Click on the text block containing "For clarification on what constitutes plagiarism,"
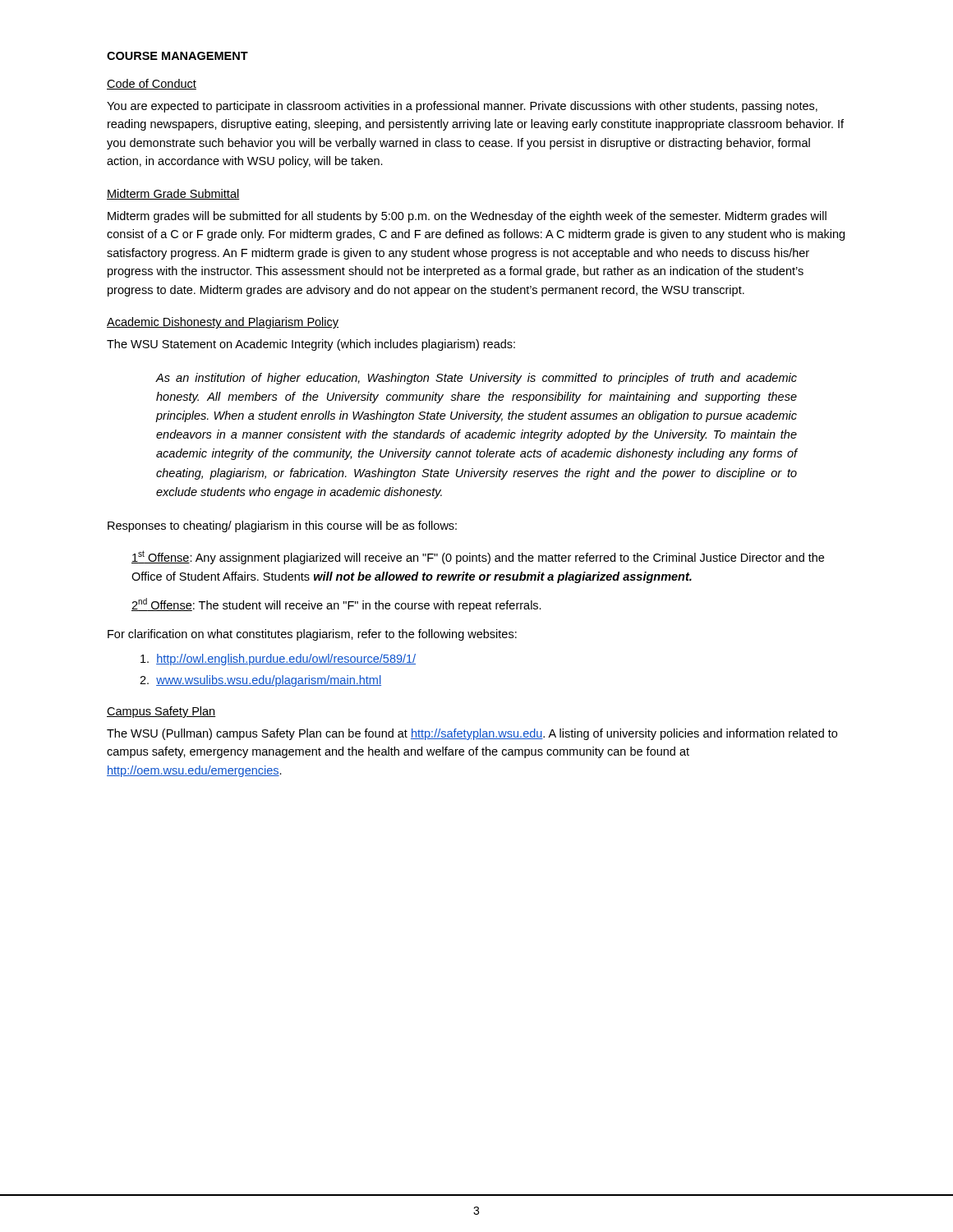Viewport: 953px width, 1232px height. [312, 634]
